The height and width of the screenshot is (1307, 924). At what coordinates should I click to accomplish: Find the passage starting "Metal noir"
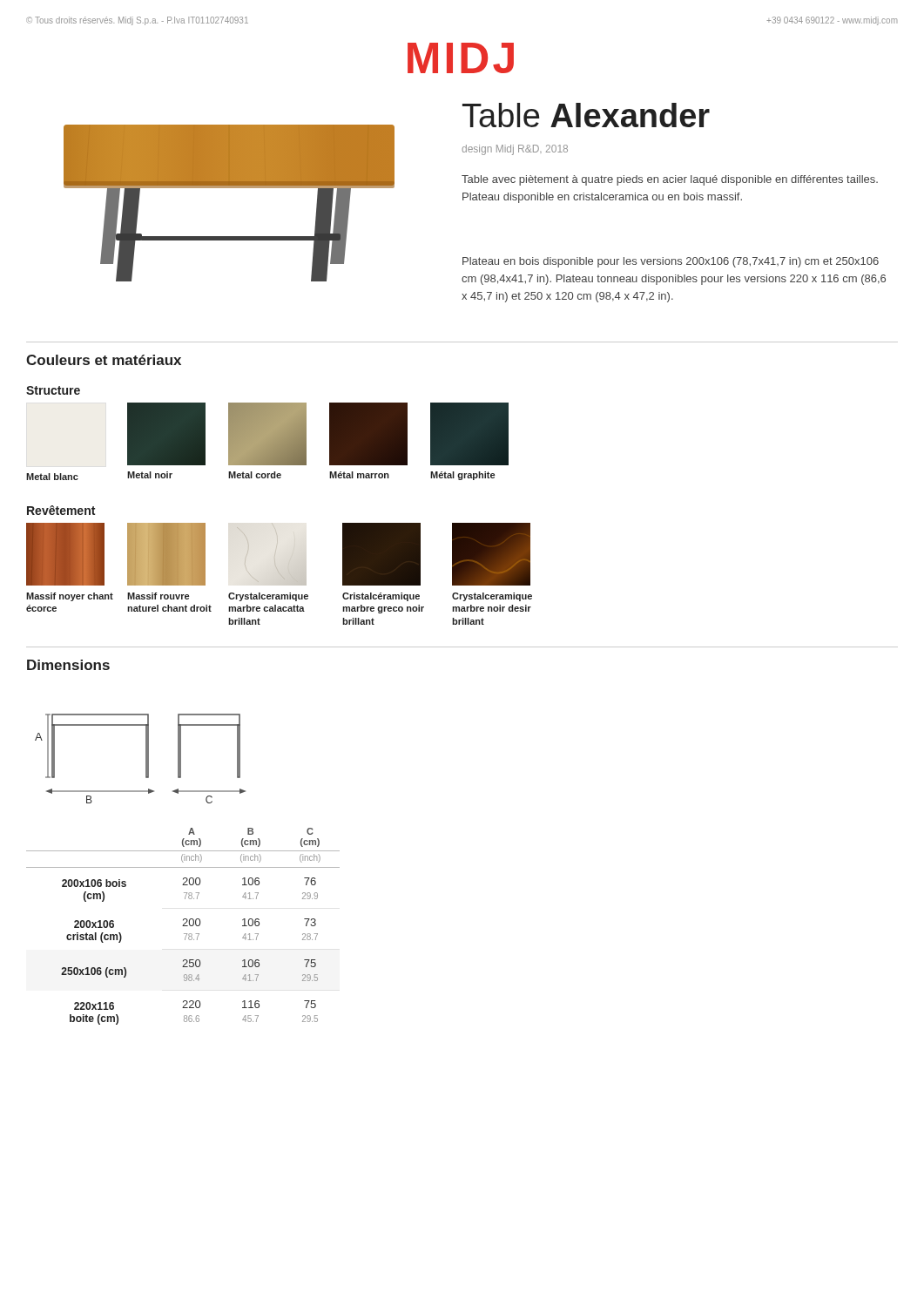tap(150, 475)
